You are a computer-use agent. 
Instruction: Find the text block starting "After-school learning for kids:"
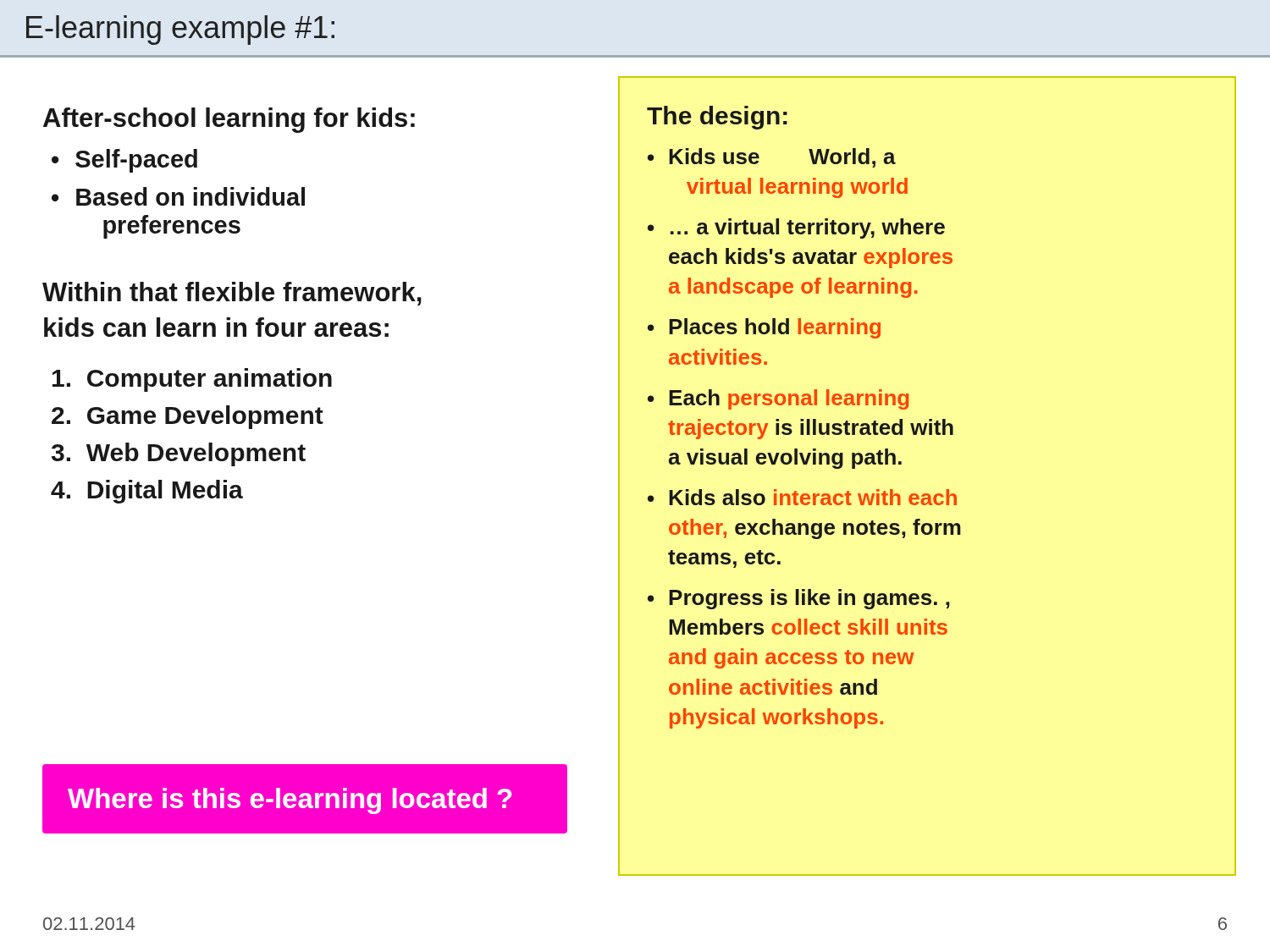tap(230, 118)
